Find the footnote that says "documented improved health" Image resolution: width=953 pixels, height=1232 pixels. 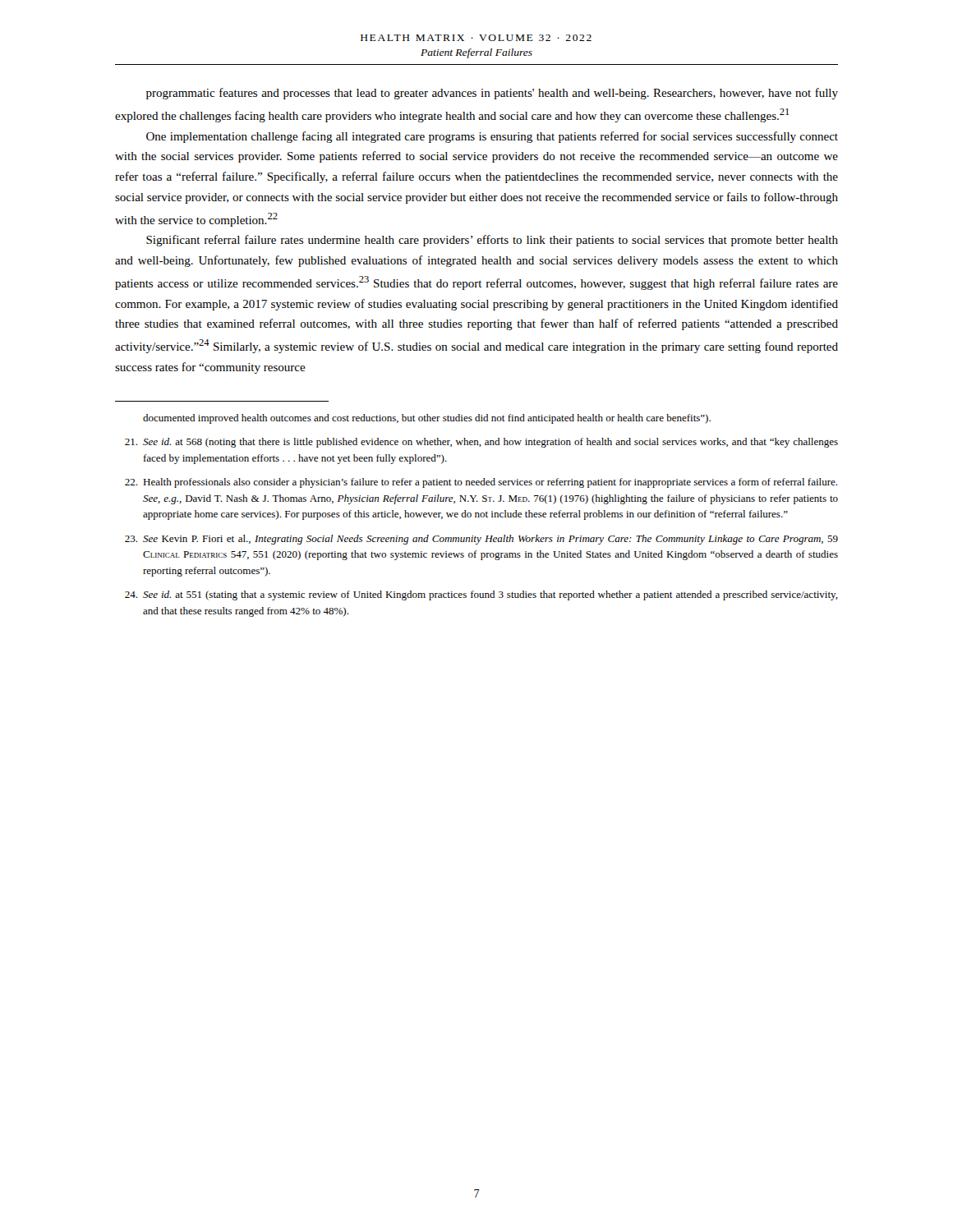coord(427,417)
